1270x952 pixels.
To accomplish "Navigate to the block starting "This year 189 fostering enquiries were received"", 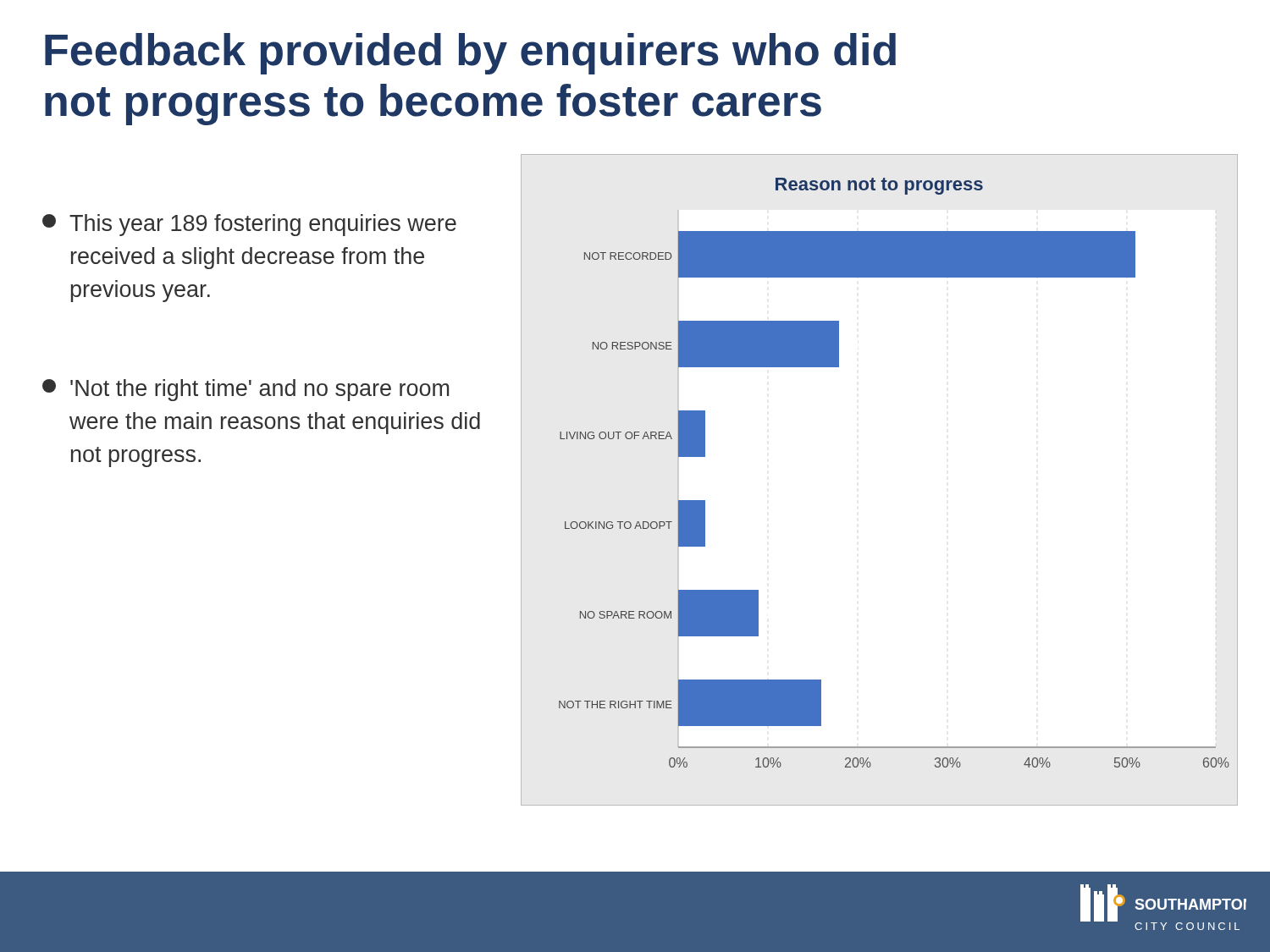I will coord(271,257).
